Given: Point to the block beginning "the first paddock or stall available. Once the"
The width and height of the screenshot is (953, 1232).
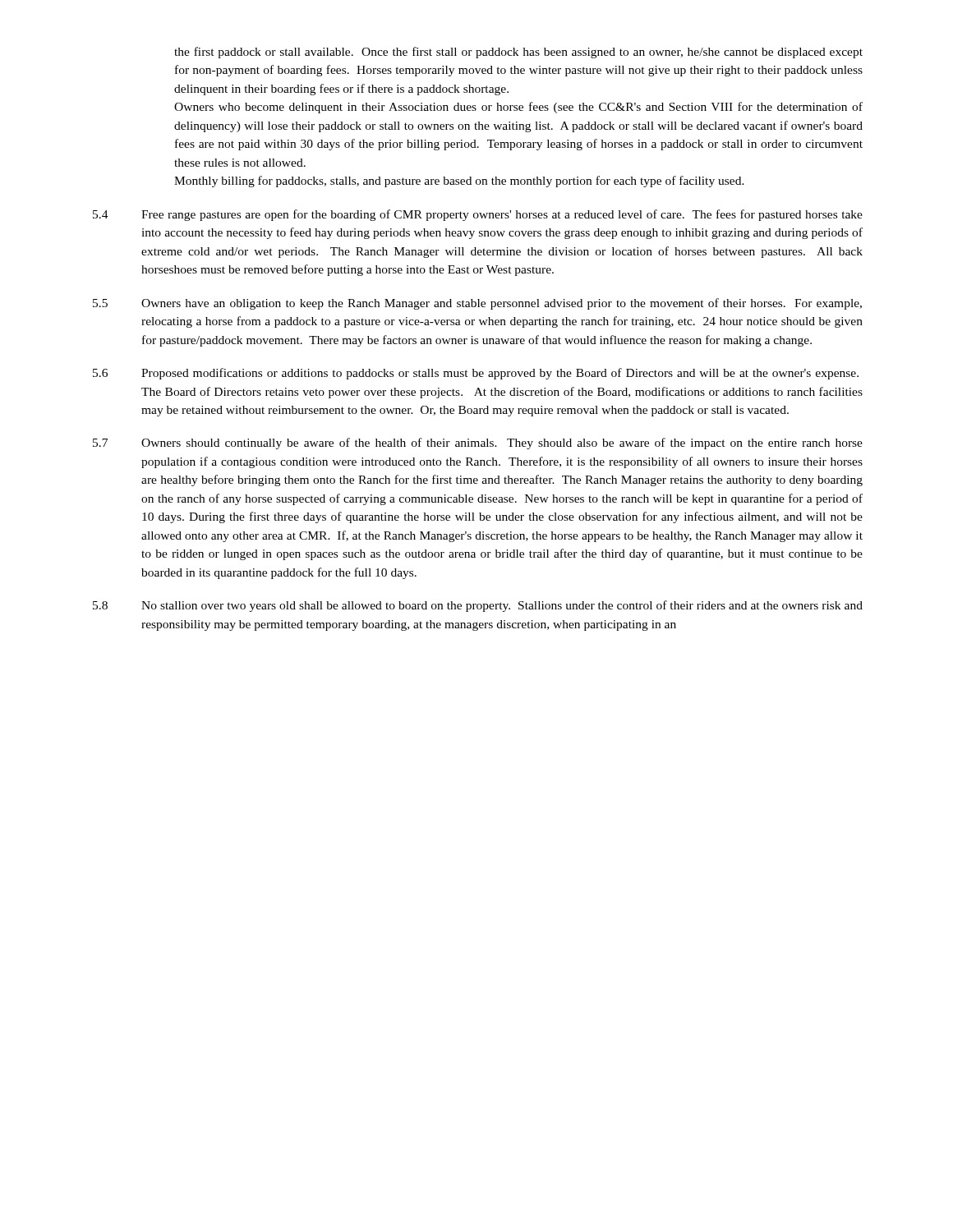Looking at the screenshot, I should coord(518,116).
